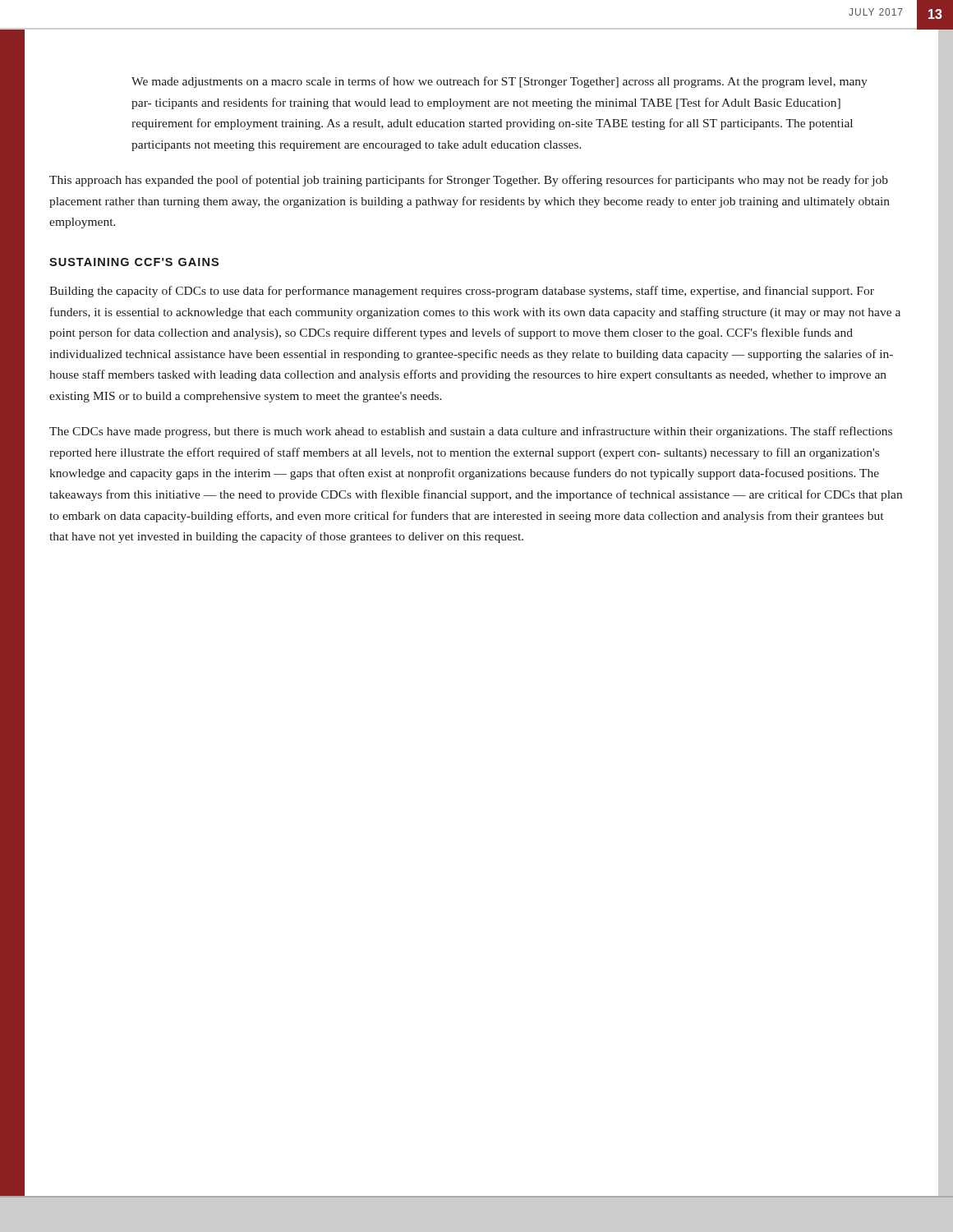The image size is (953, 1232).
Task: Navigate to the passage starting "This approach has expanded"
Action: 470,201
